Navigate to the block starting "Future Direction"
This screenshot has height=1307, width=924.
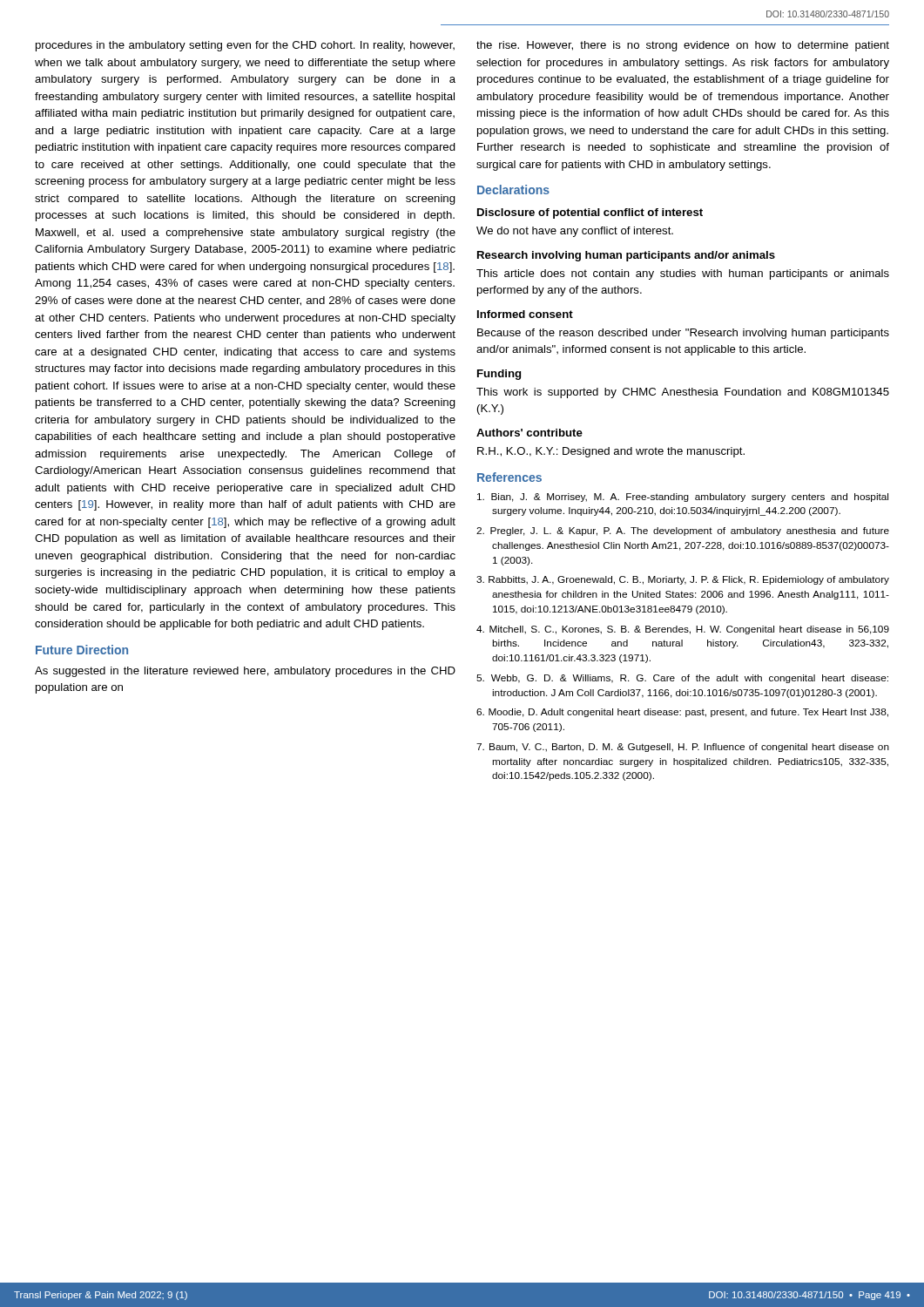click(82, 650)
